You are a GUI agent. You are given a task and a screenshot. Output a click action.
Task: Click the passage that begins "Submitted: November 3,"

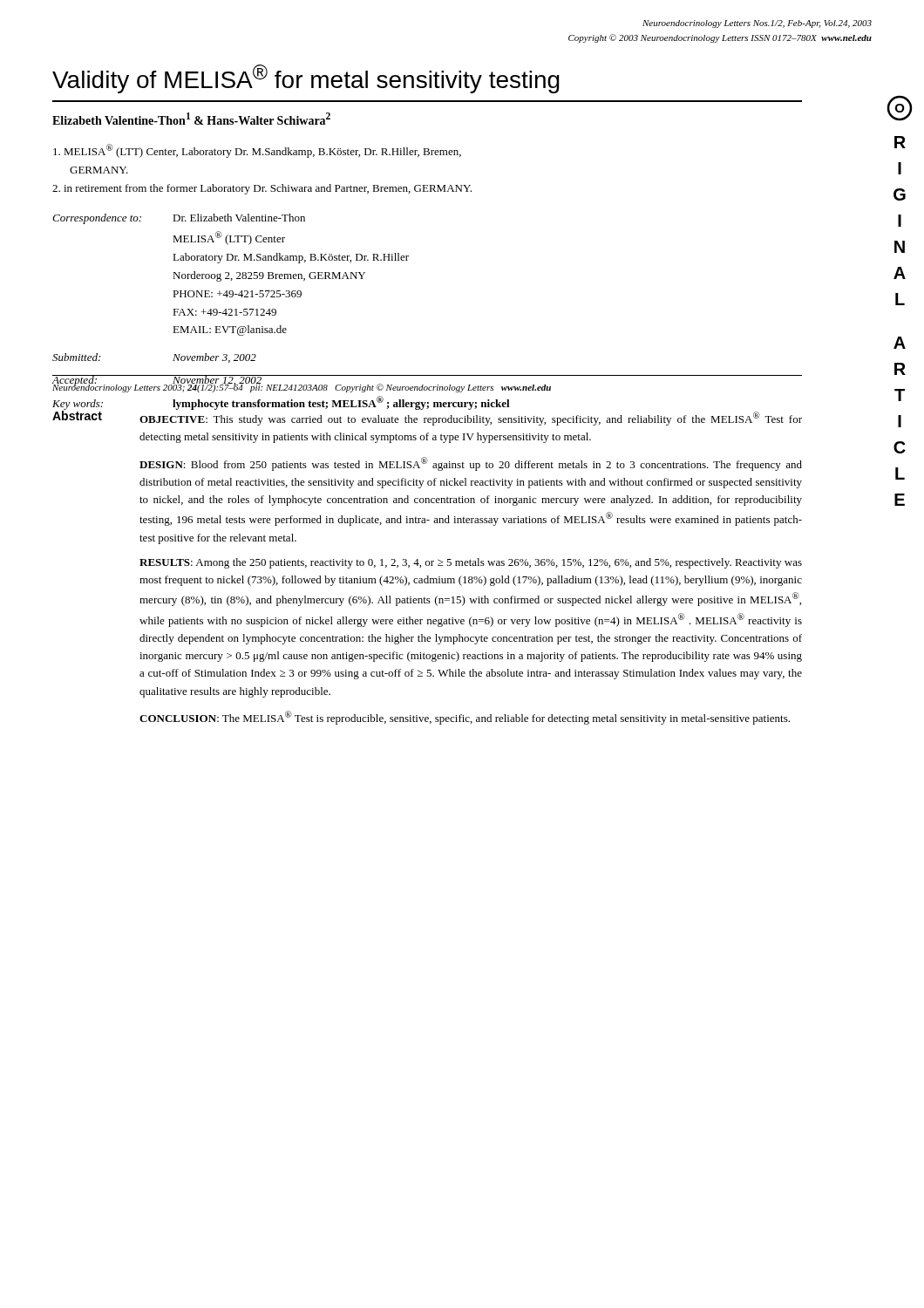[427, 369]
